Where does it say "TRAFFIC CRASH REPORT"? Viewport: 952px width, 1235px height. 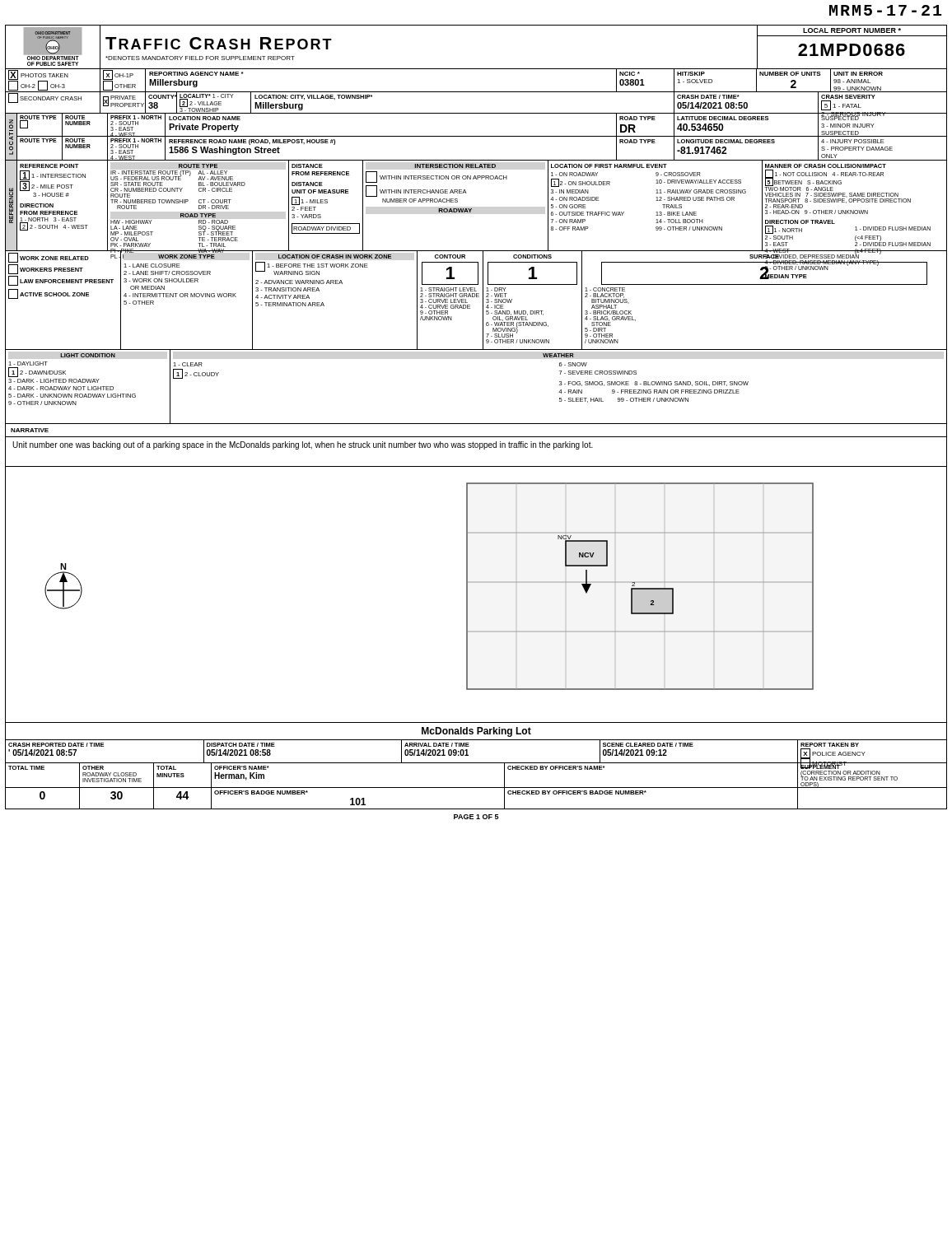[219, 43]
